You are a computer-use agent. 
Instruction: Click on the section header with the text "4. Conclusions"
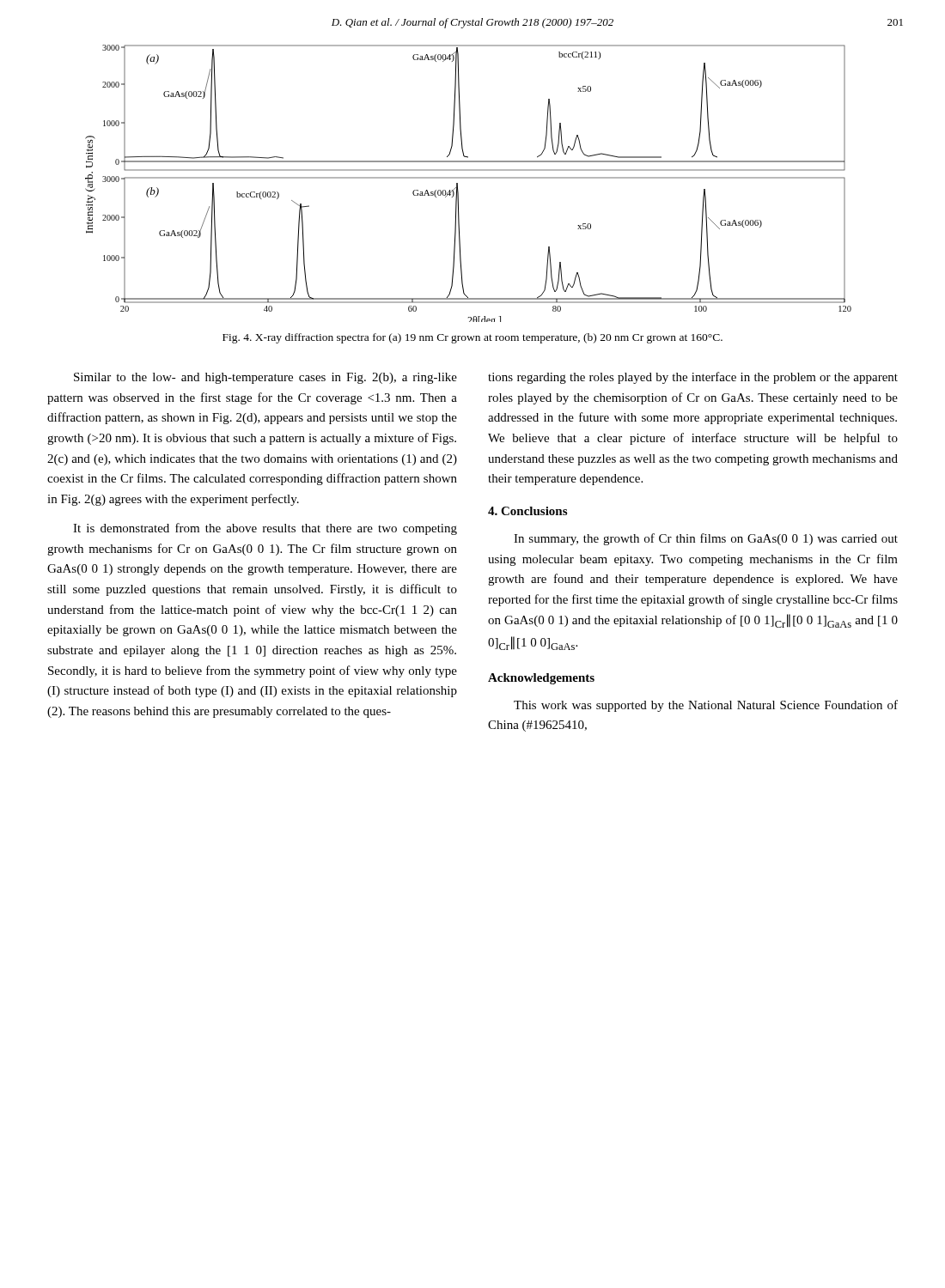[528, 511]
